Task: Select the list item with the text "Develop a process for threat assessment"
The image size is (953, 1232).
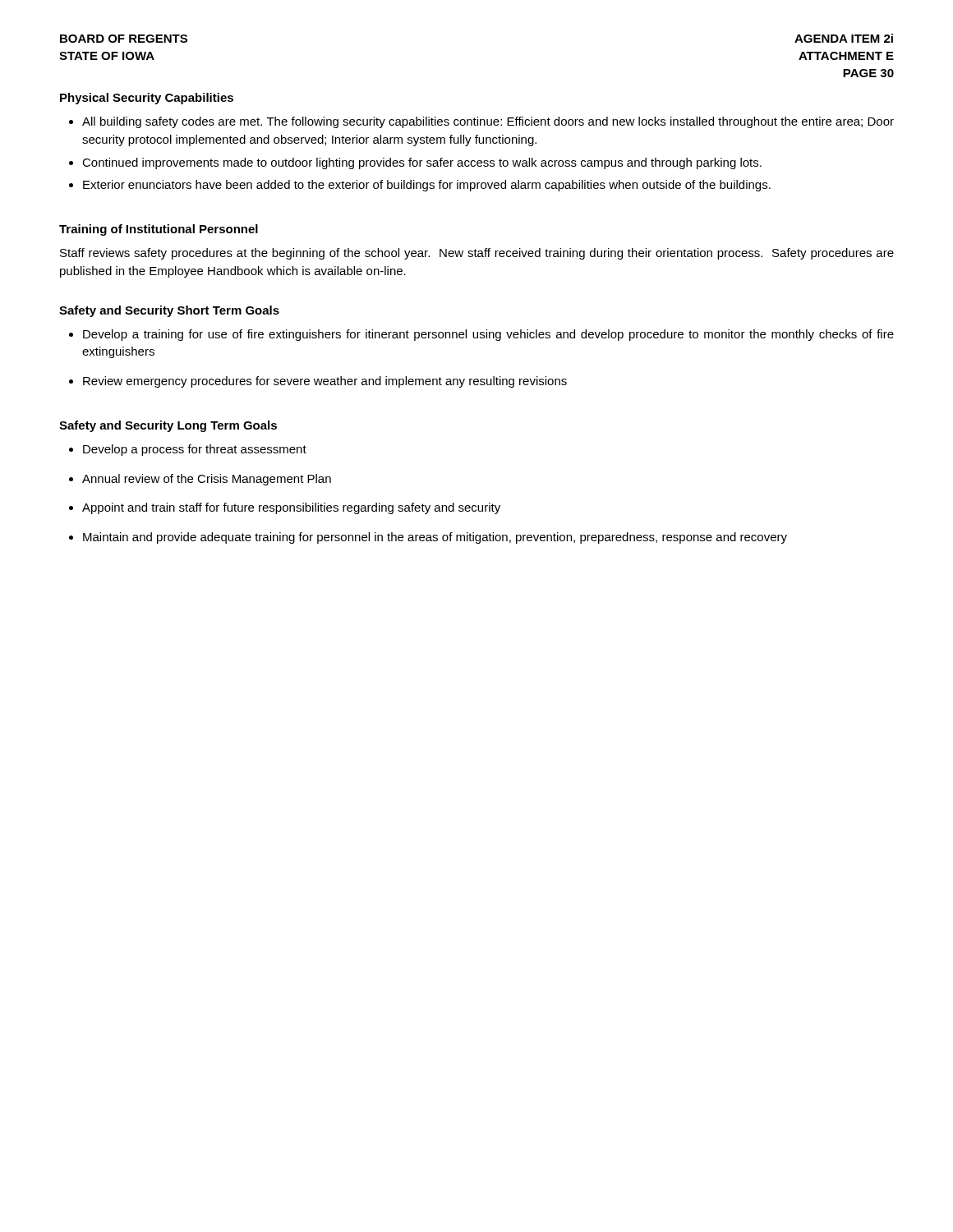Action: point(194,449)
